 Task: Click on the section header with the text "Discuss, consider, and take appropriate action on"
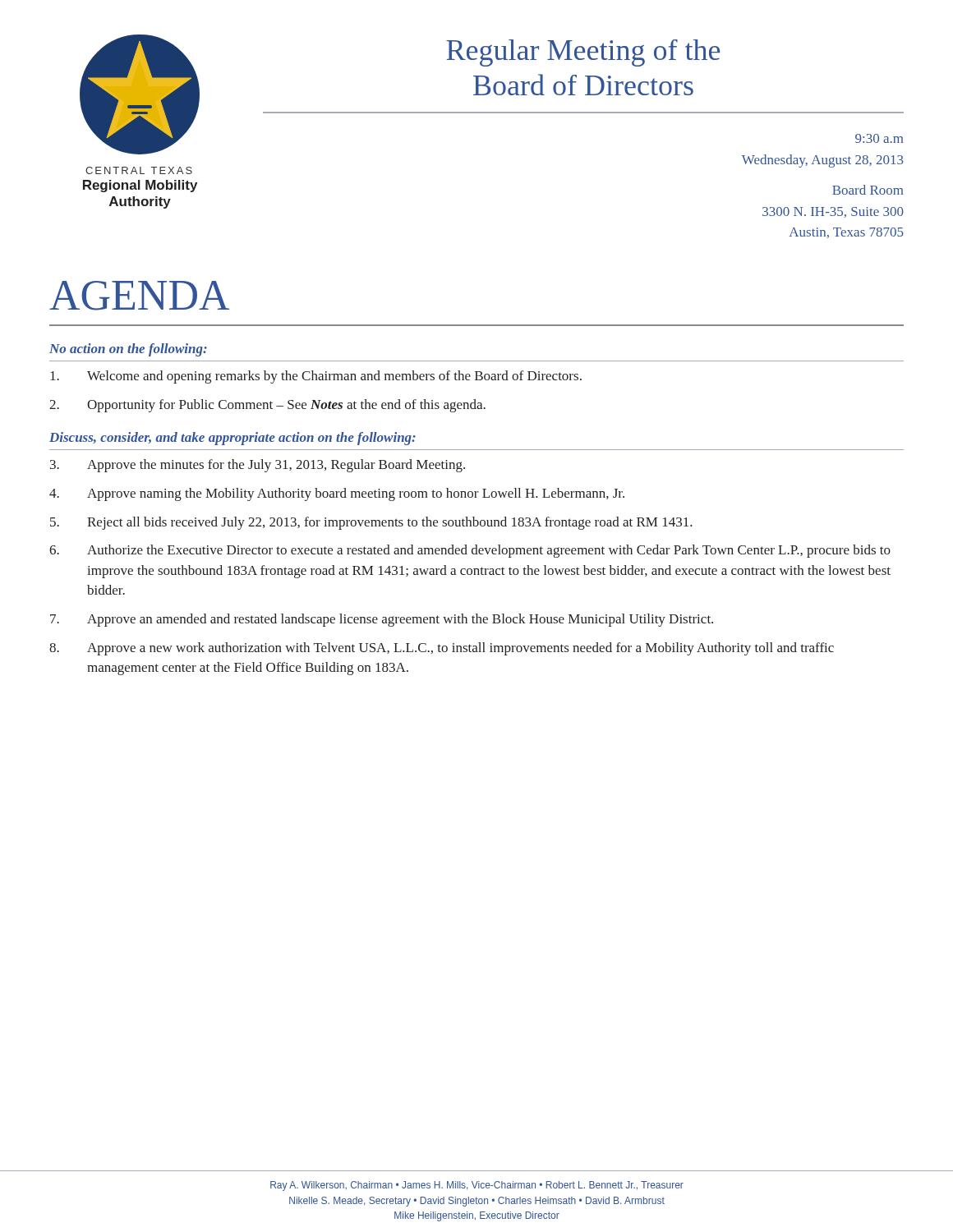pyautogui.click(x=233, y=438)
